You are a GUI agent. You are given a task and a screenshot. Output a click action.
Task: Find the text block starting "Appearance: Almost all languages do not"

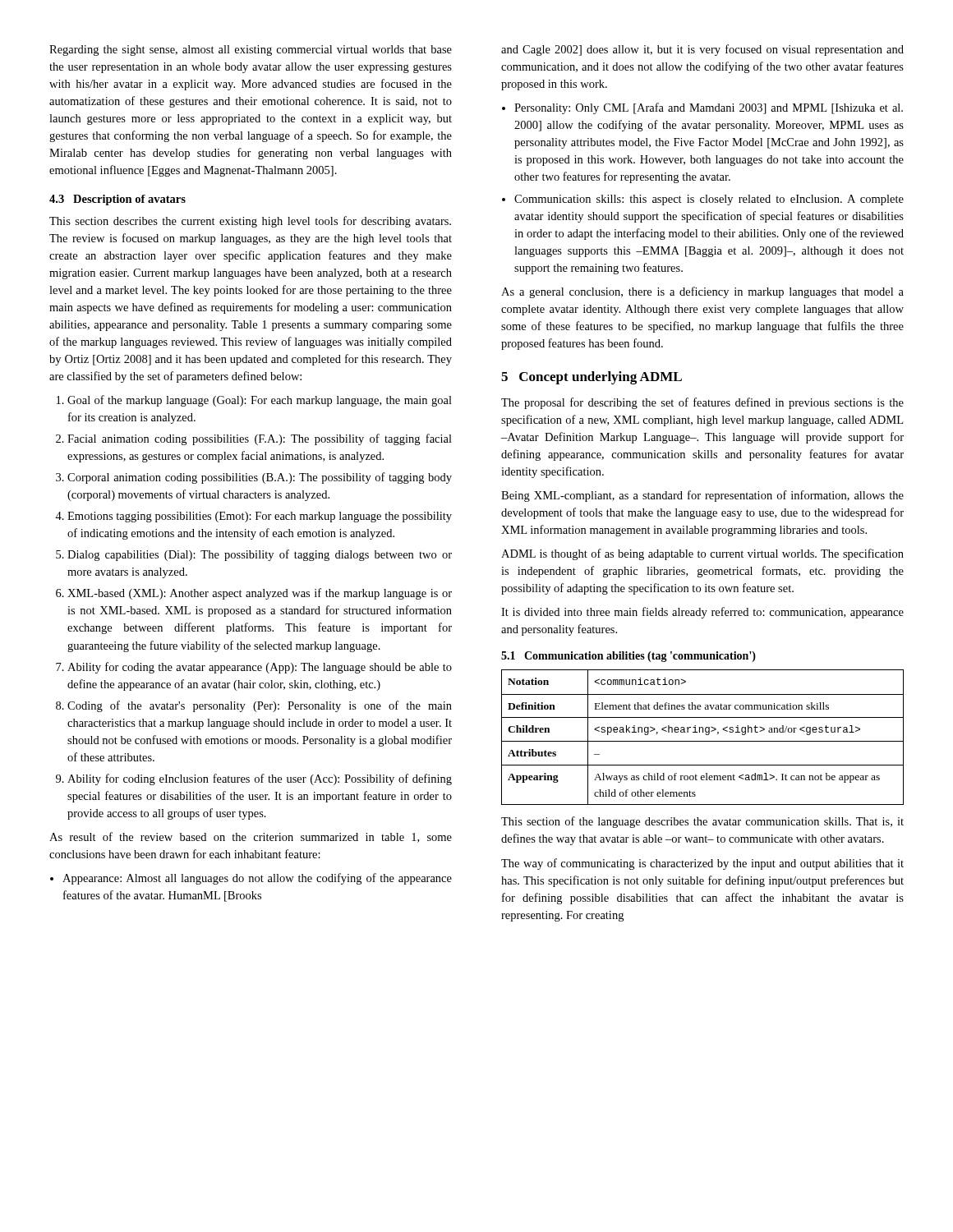(257, 887)
